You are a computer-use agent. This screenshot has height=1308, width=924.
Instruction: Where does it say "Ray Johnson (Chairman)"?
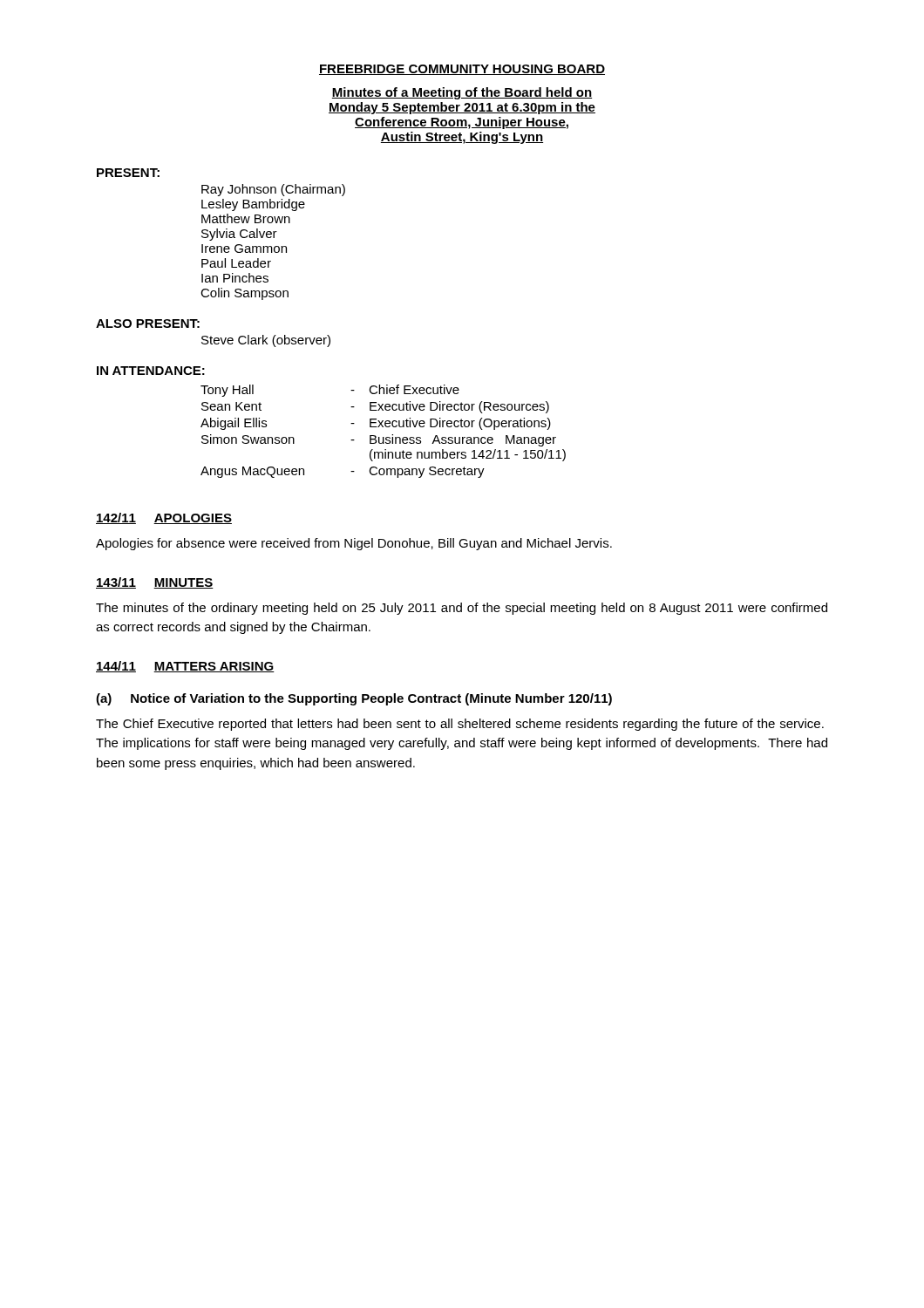273,189
